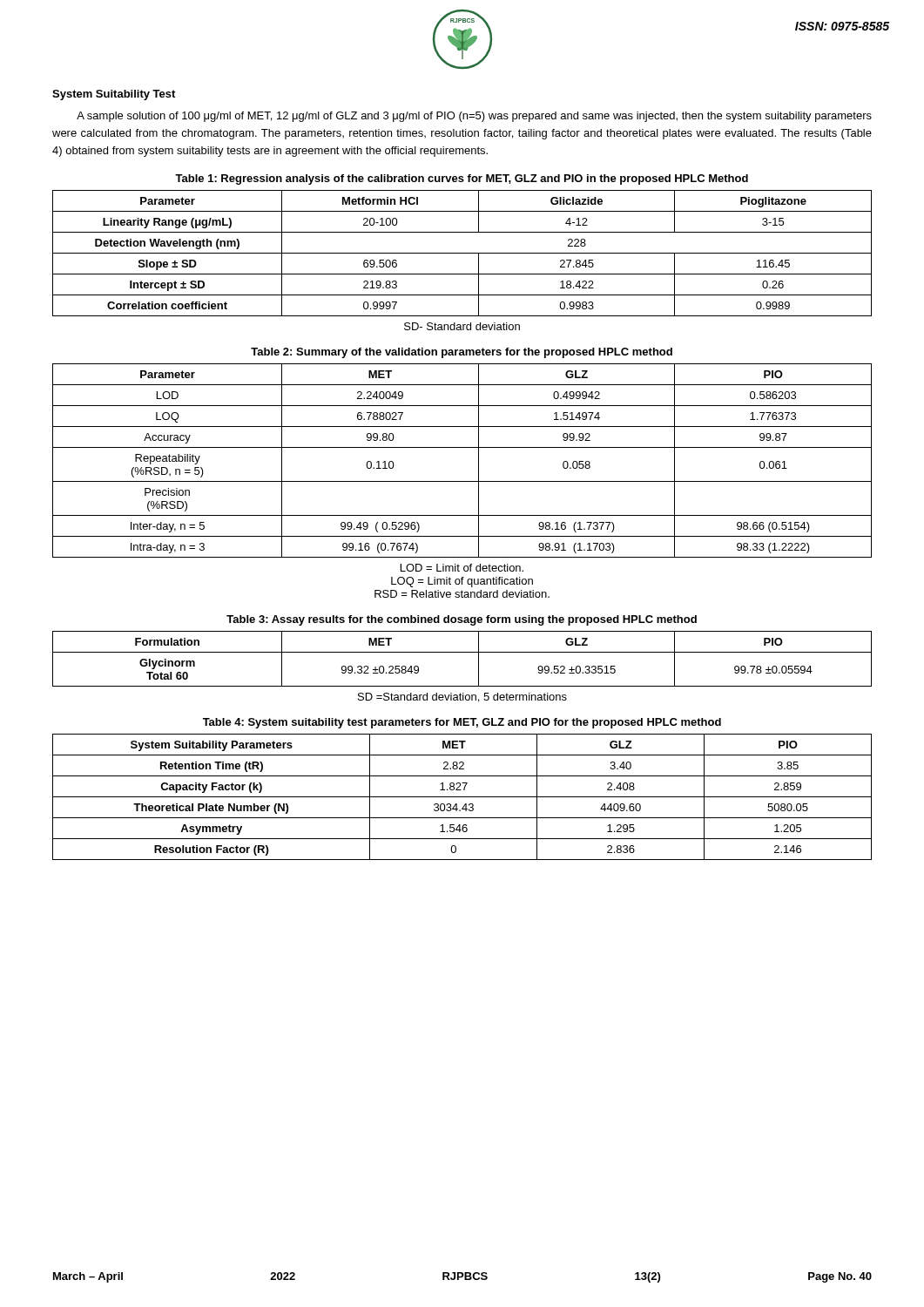Where is the caption that starts "Table 4: System suitability test parameters for"?

pos(462,722)
